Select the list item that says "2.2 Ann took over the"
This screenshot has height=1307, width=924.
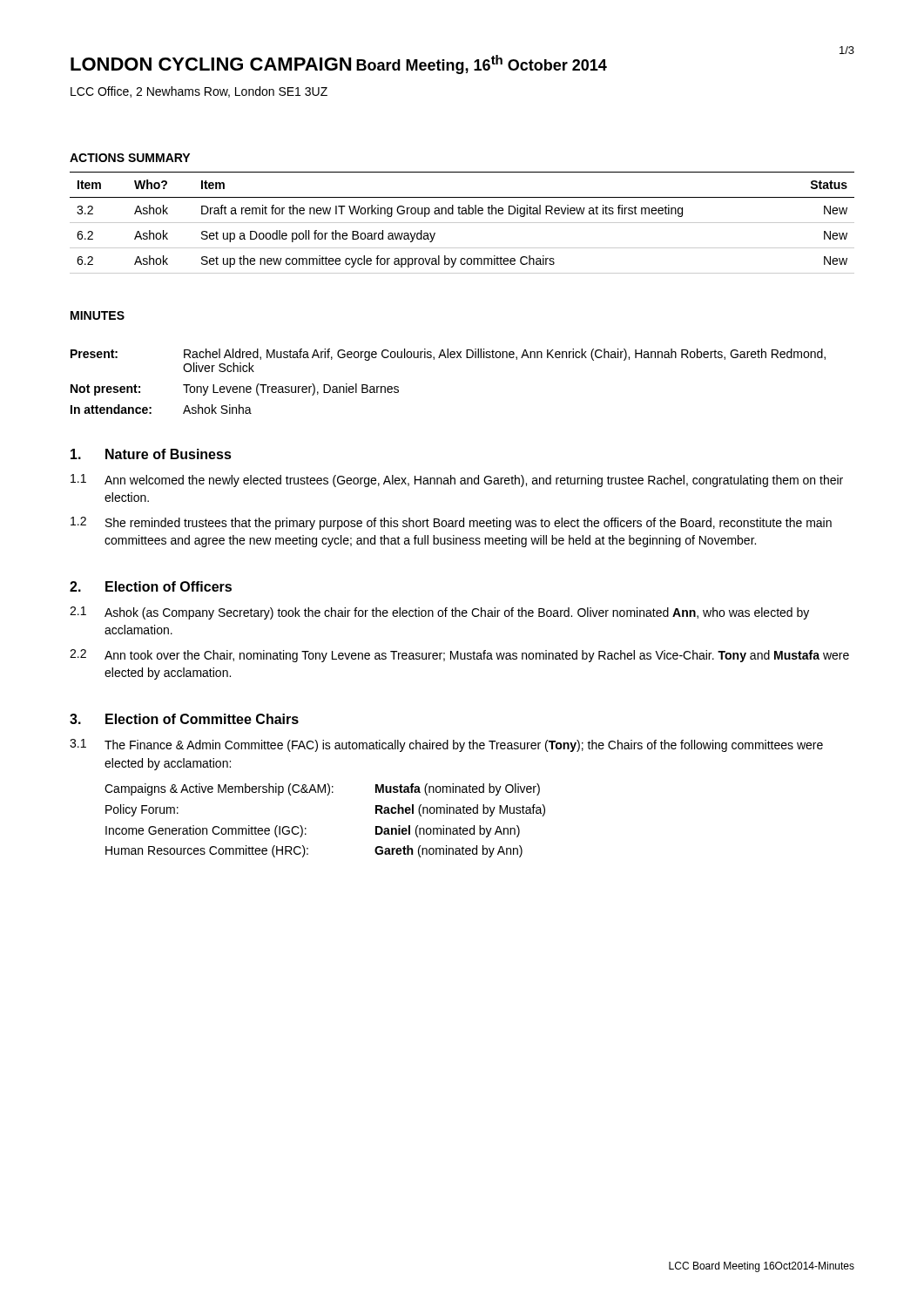pos(462,664)
